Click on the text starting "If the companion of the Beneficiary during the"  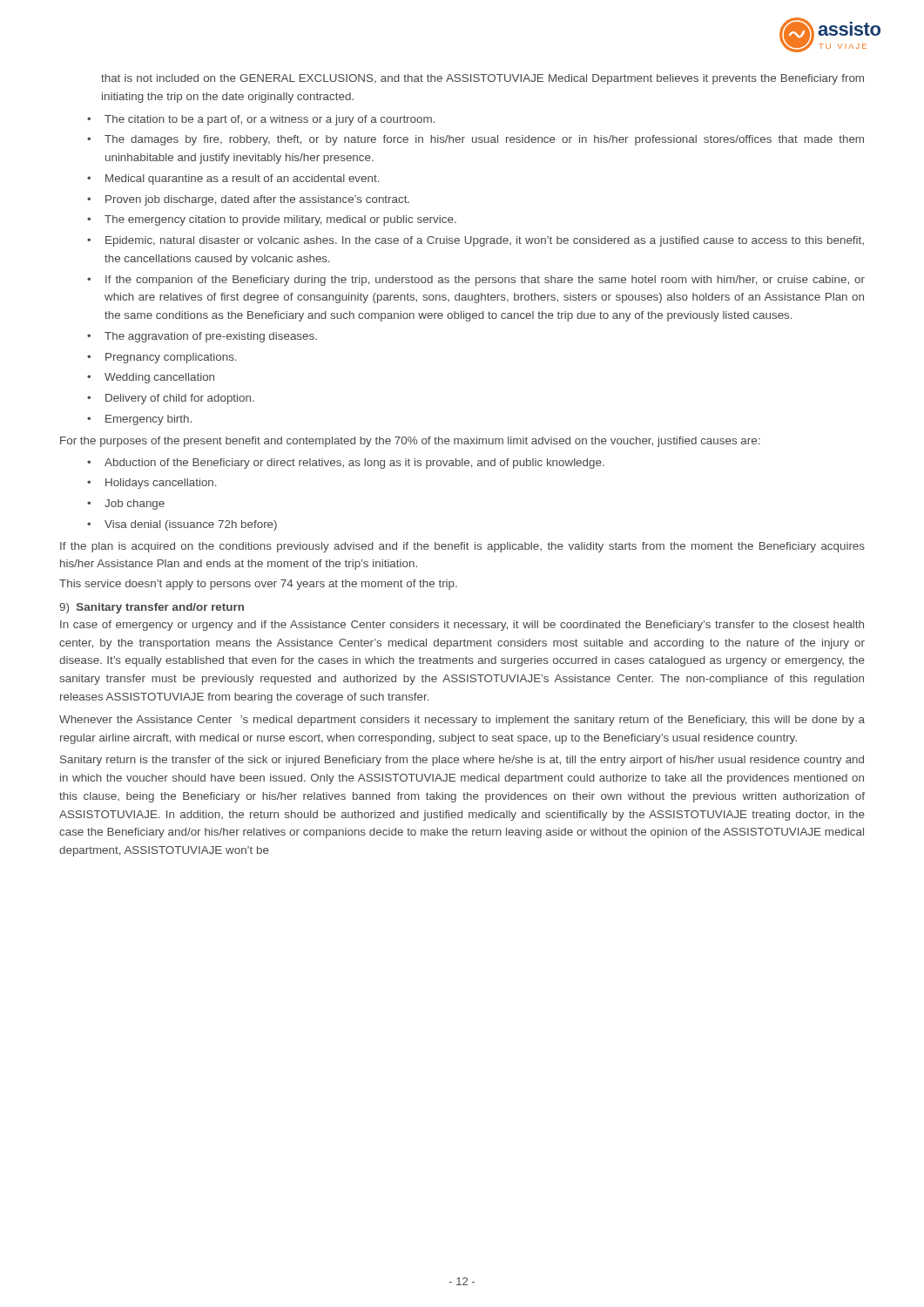tap(485, 297)
